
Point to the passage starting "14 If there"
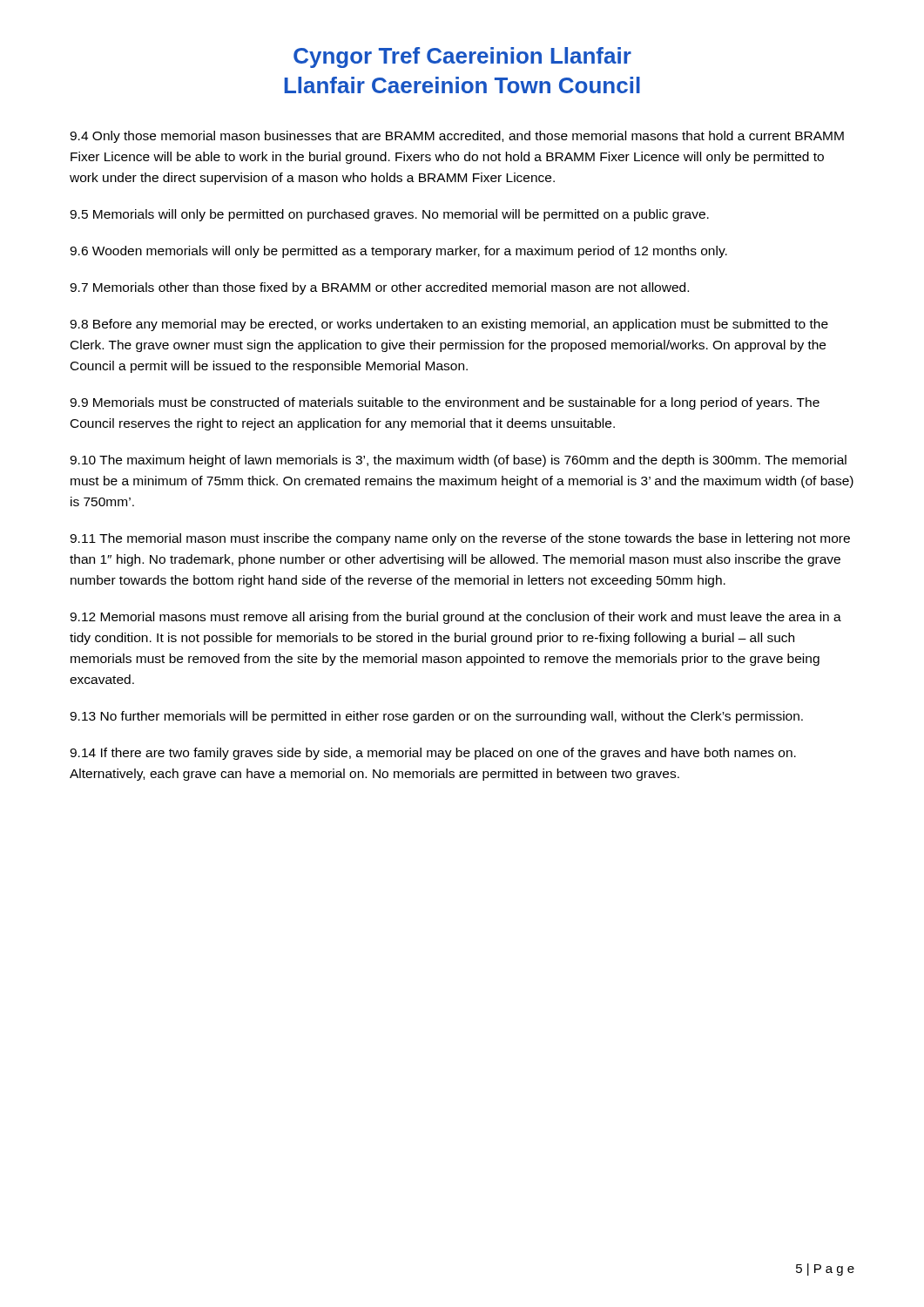(433, 763)
